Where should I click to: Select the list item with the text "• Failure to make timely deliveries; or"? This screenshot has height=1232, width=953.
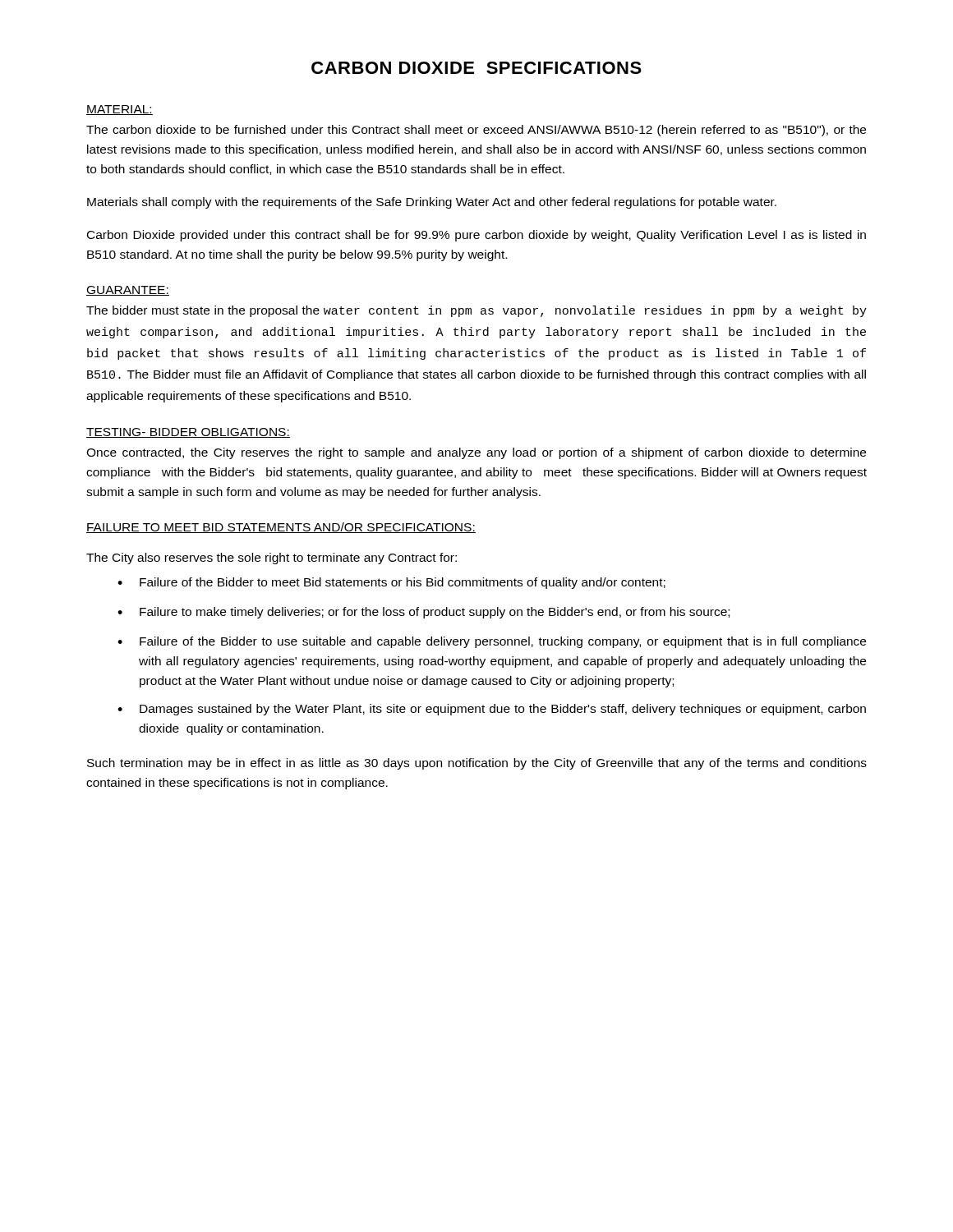pos(492,613)
